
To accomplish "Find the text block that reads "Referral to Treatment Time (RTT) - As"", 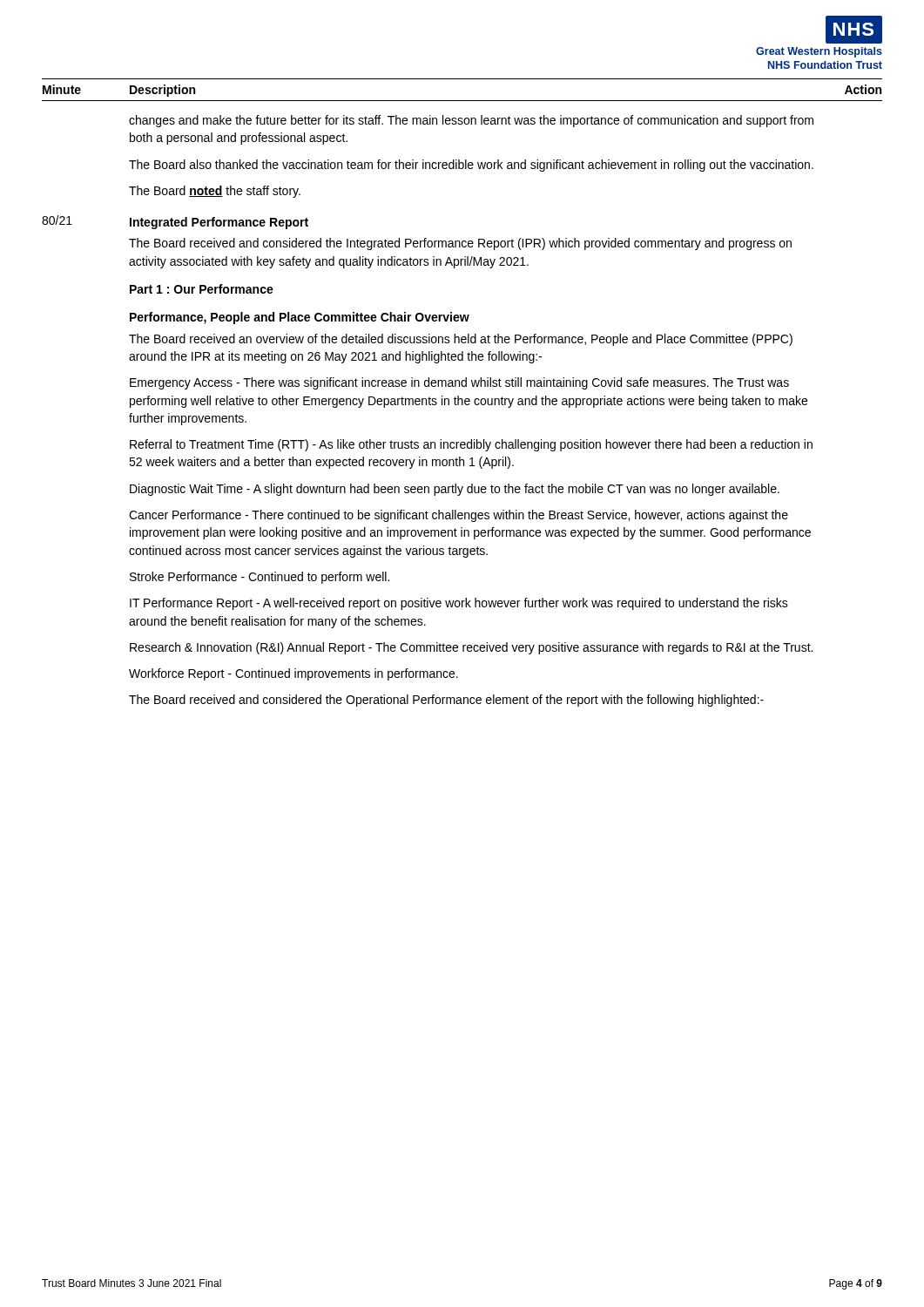I will 471,453.
